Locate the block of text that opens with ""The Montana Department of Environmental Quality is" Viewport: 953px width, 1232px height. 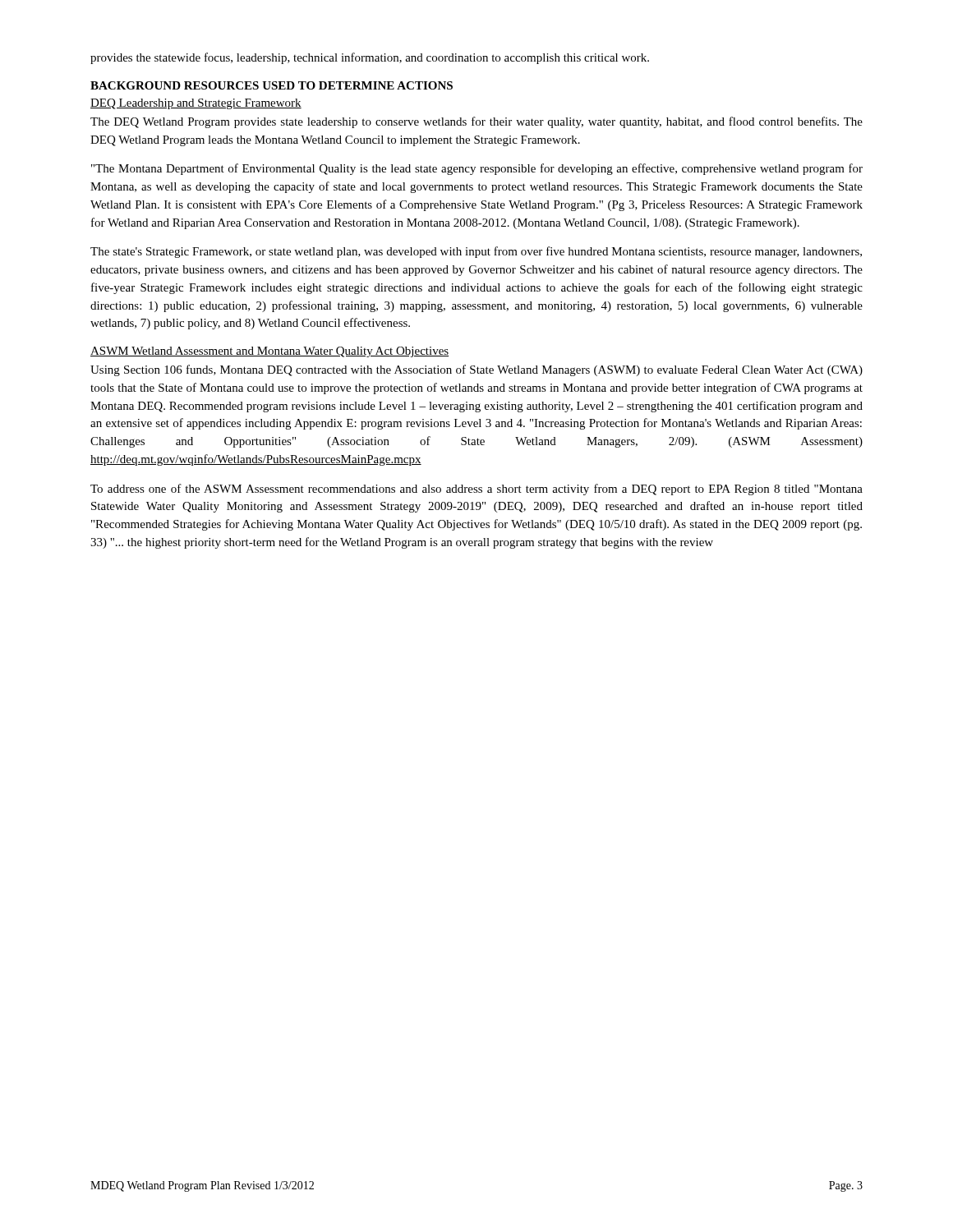pos(476,196)
